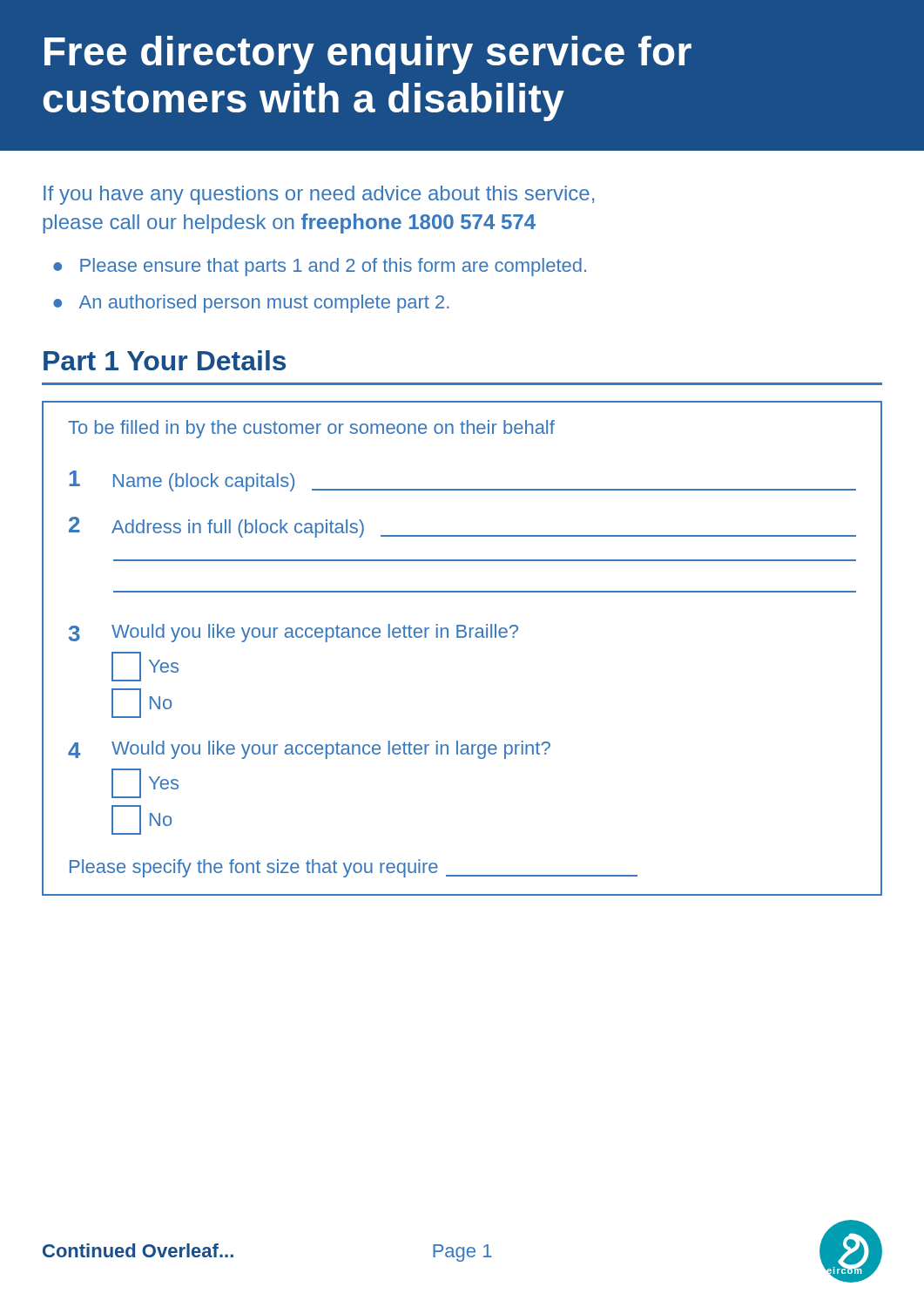The image size is (924, 1307).
Task: Locate the block of text that opens with "• An authorised person must"
Action: (x=251, y=305)
